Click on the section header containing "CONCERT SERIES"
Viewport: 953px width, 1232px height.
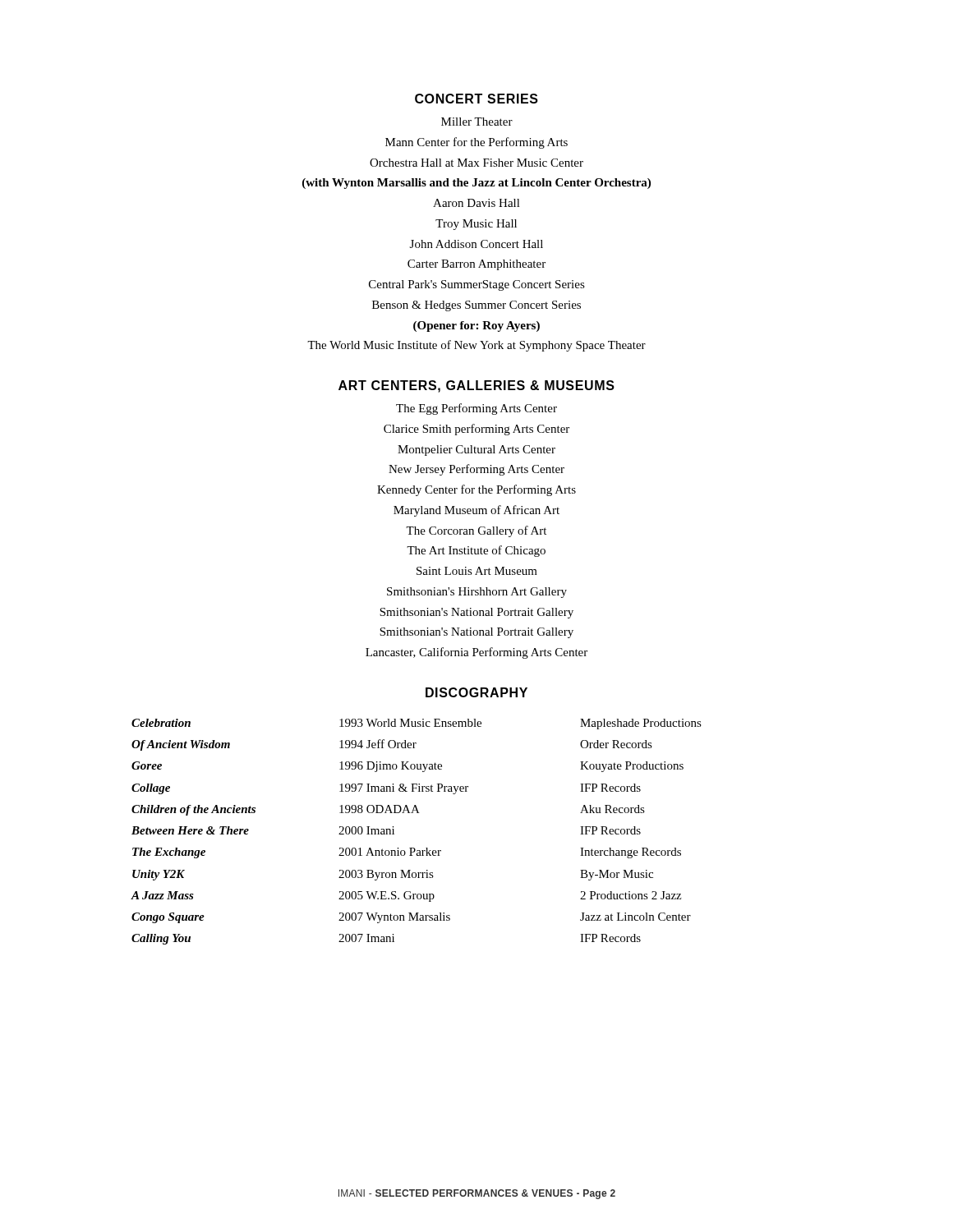pos(476,99)
